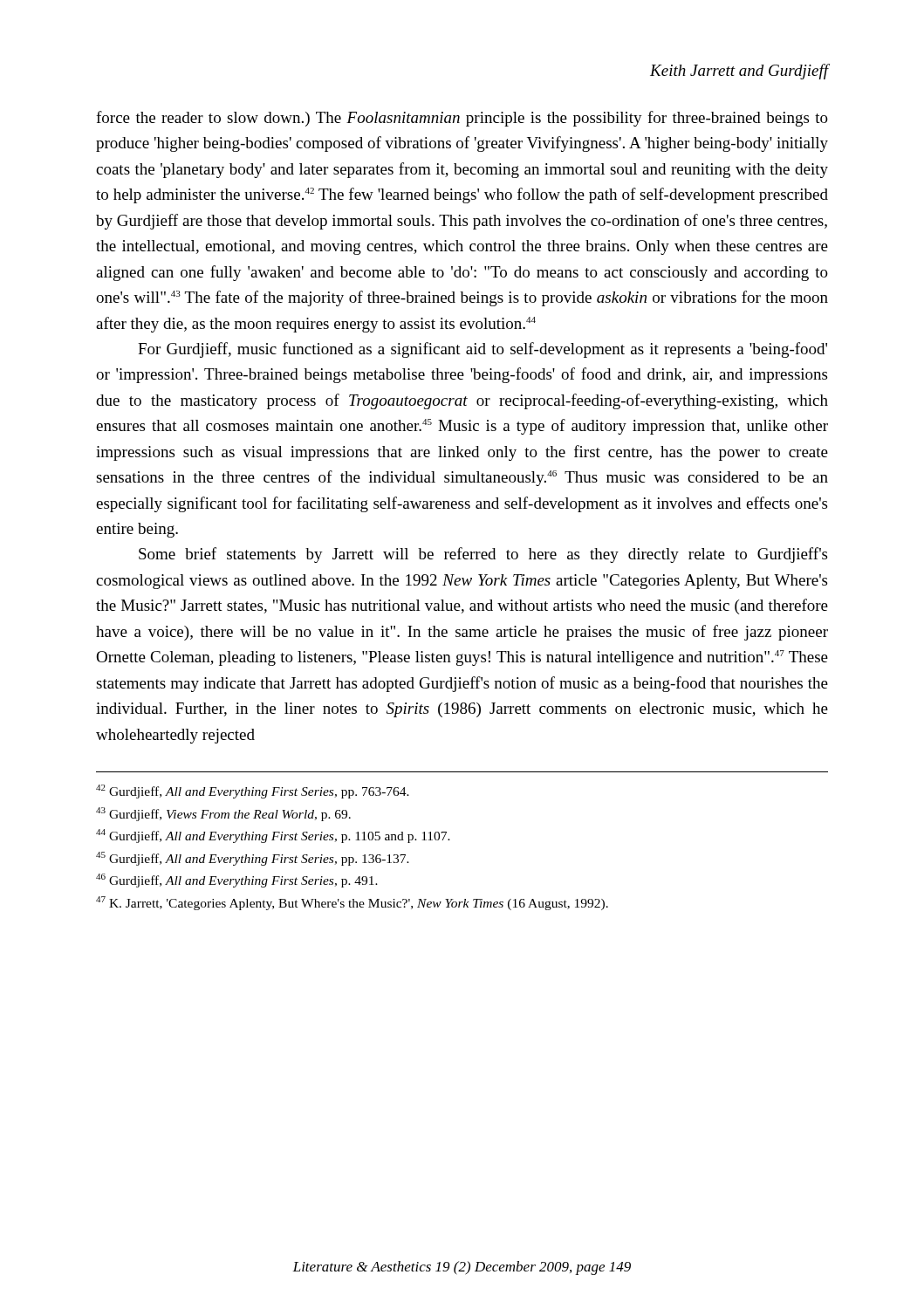This screenshot has width=924, height=1309.
Task: Find the text block containing "For Gurdjieff, music functioned"
Action: pyautogui.click(x=462, y=439)
